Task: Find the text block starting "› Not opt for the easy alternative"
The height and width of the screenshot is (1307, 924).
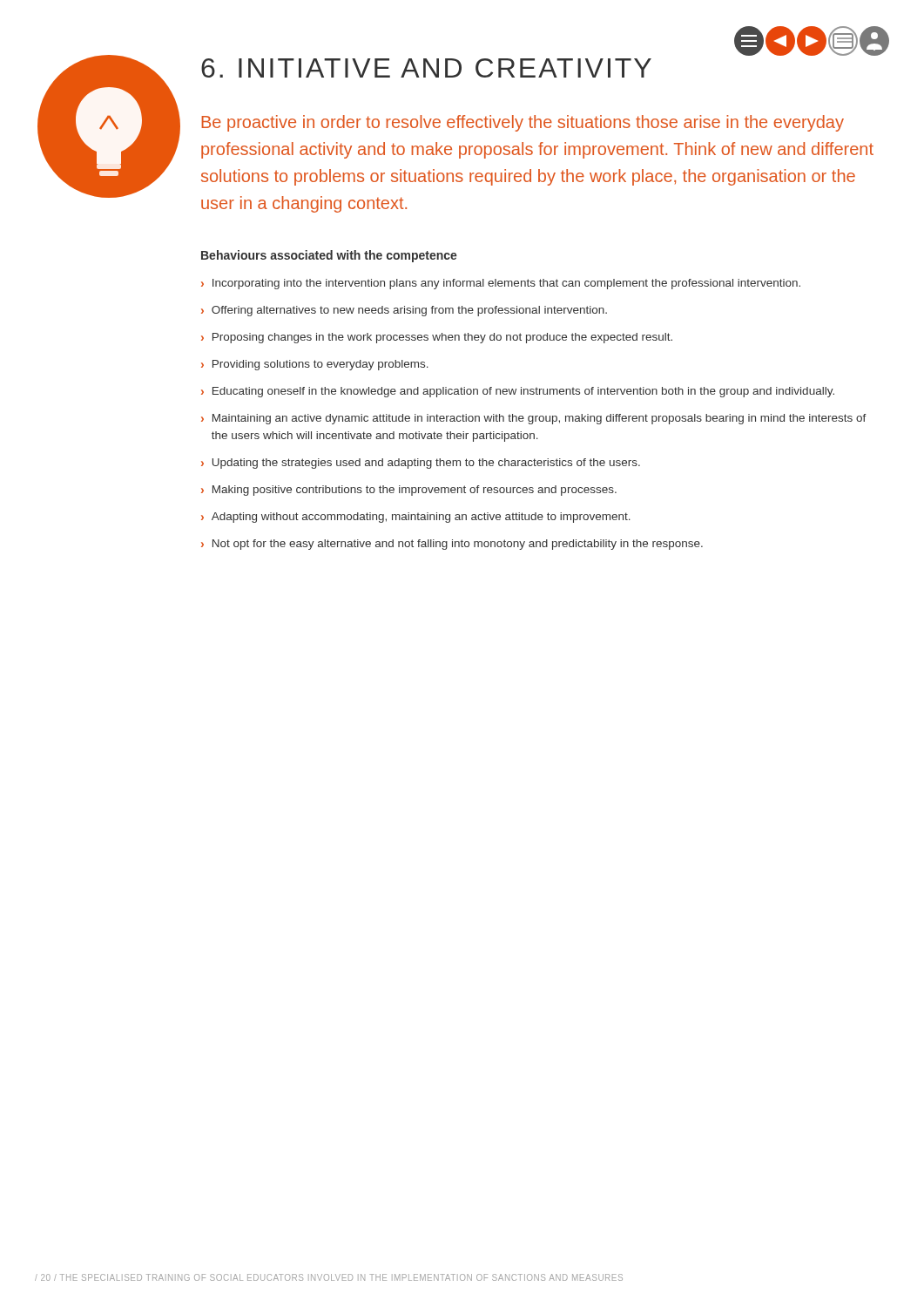Action: (x=538, y=544)
